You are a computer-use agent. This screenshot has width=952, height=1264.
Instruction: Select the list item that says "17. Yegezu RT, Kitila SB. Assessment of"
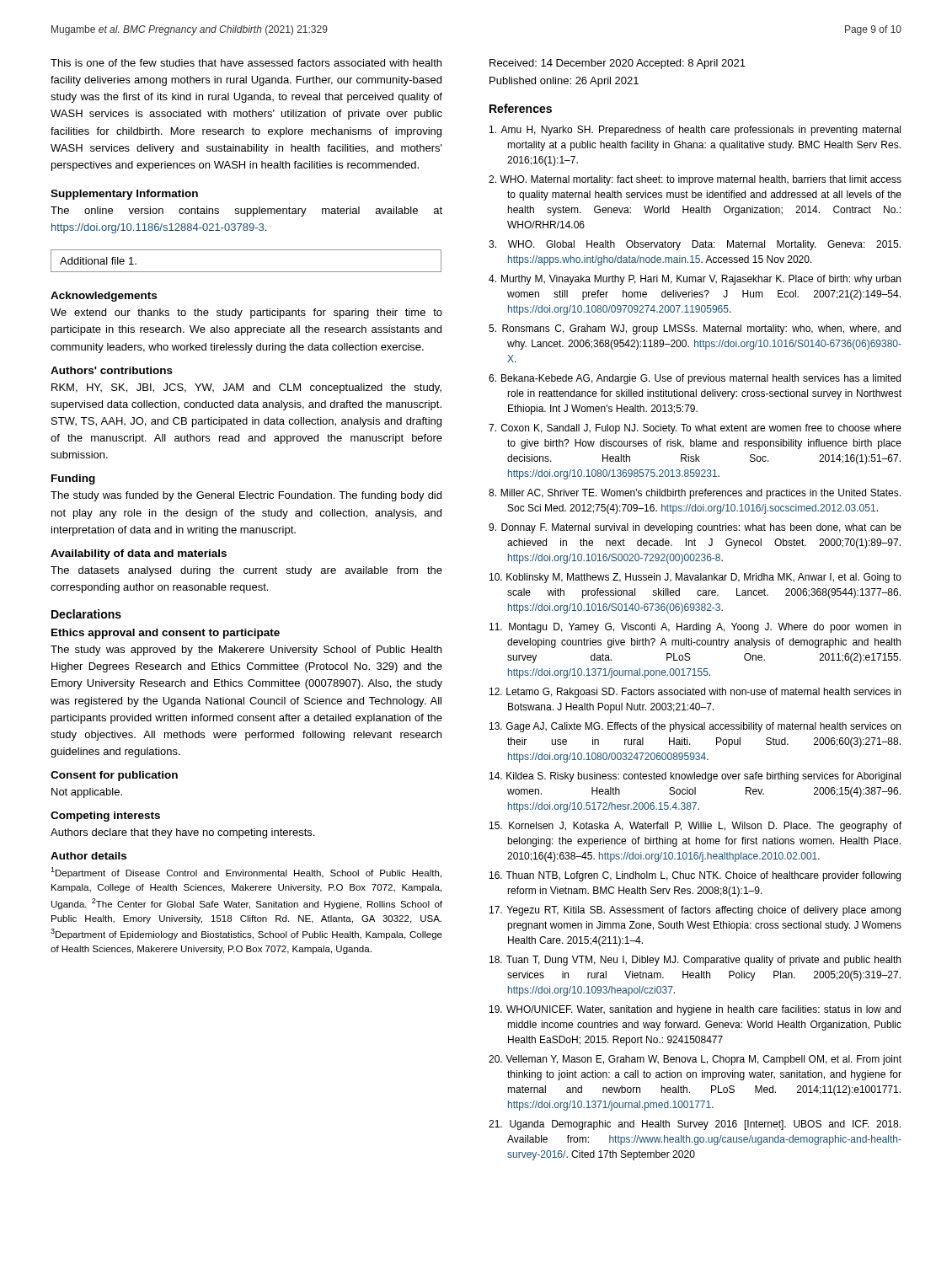coord(695,925)
